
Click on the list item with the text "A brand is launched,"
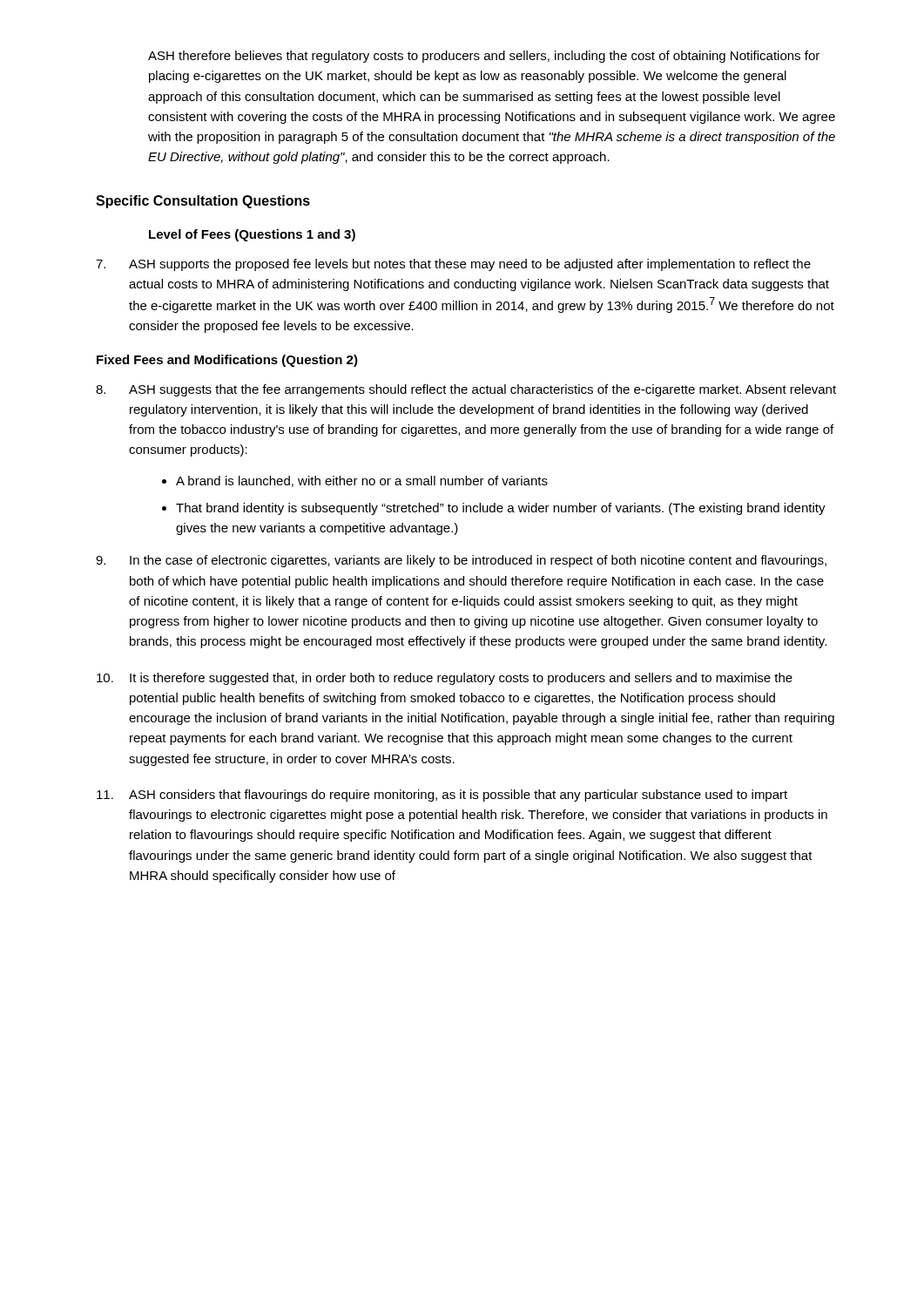click(x=362, y=480)
